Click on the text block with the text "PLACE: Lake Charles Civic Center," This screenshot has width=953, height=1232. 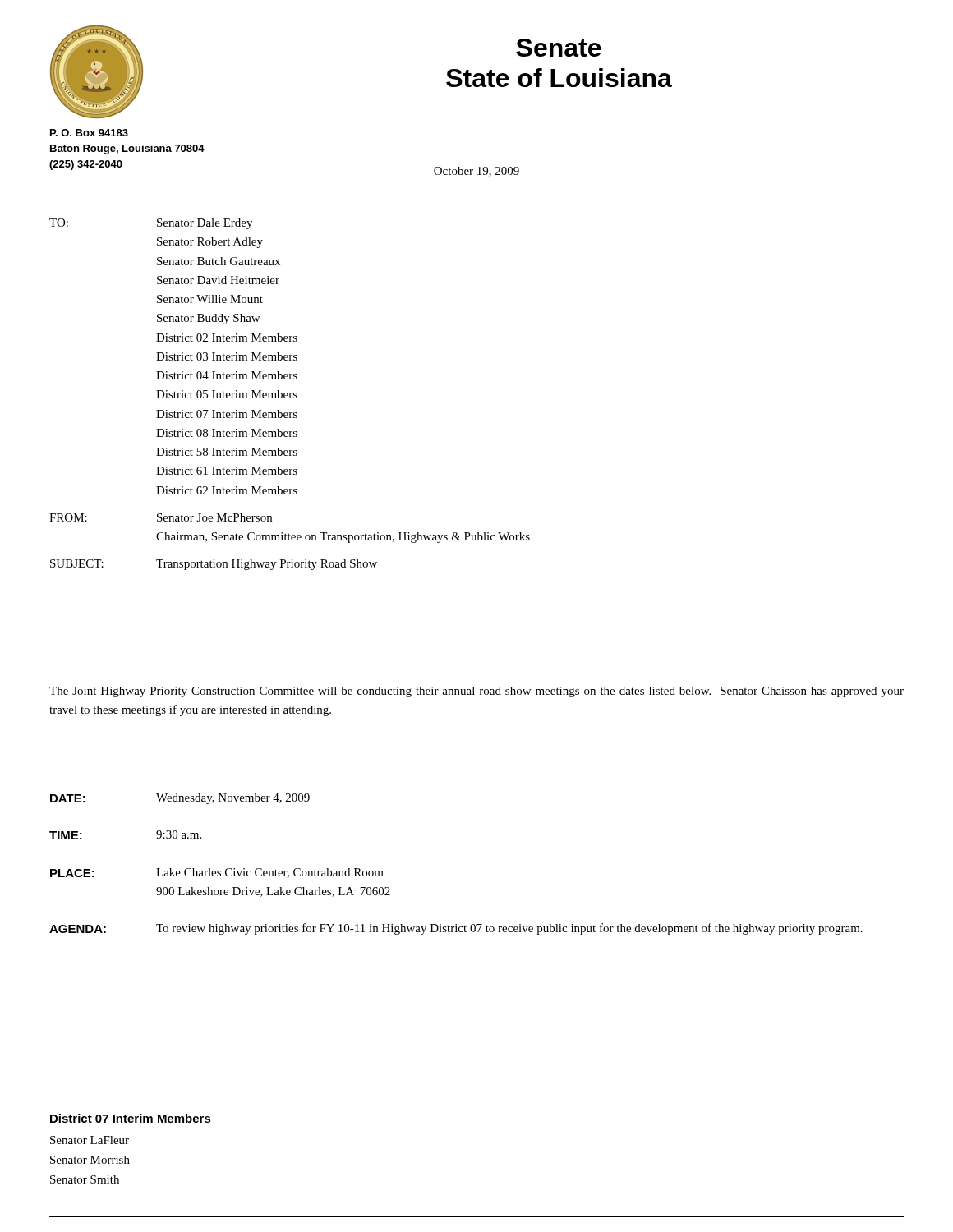(x=217, y=873)
